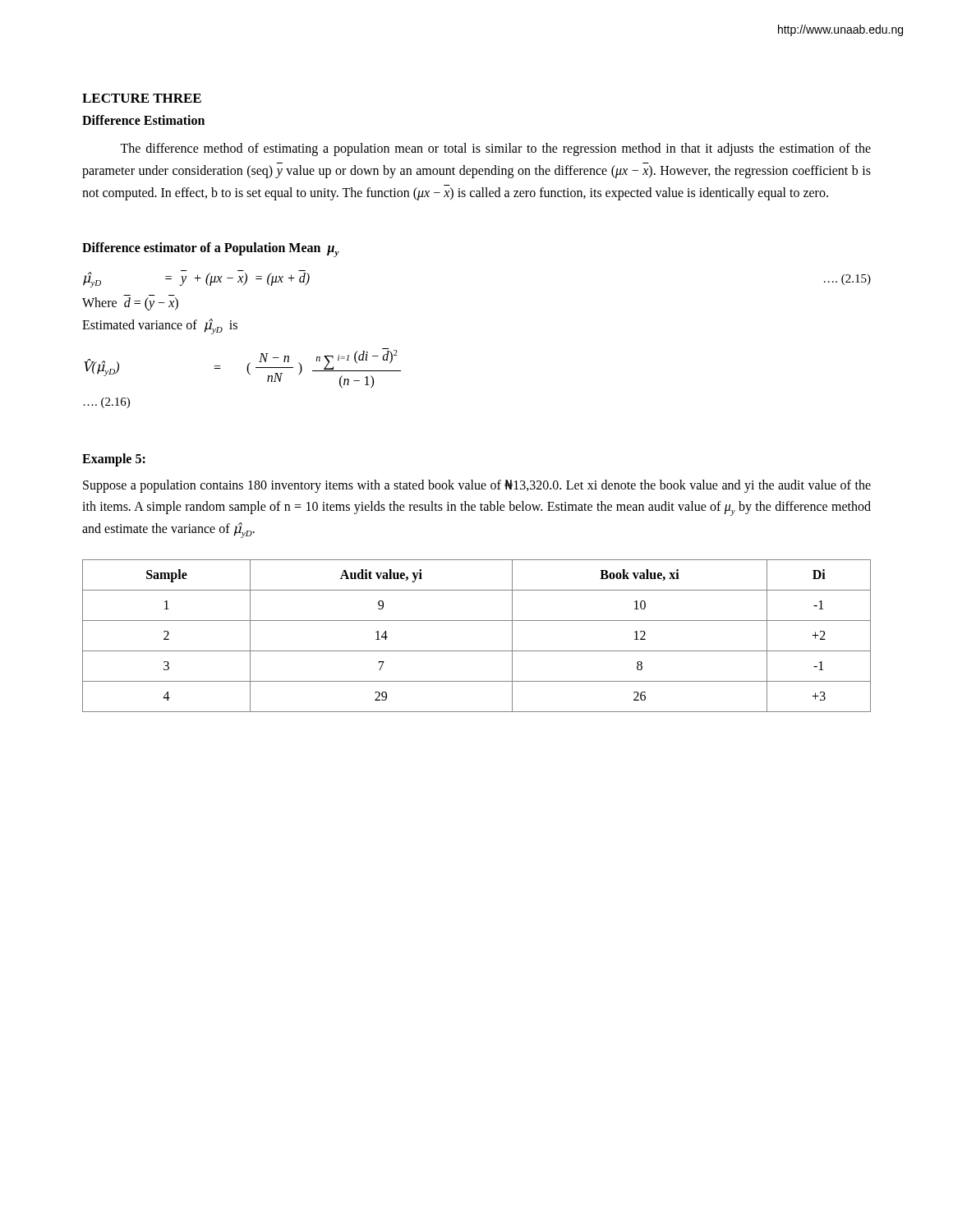Navigate to the text block starting "Estimated variance of"

(x=160, y=326)
